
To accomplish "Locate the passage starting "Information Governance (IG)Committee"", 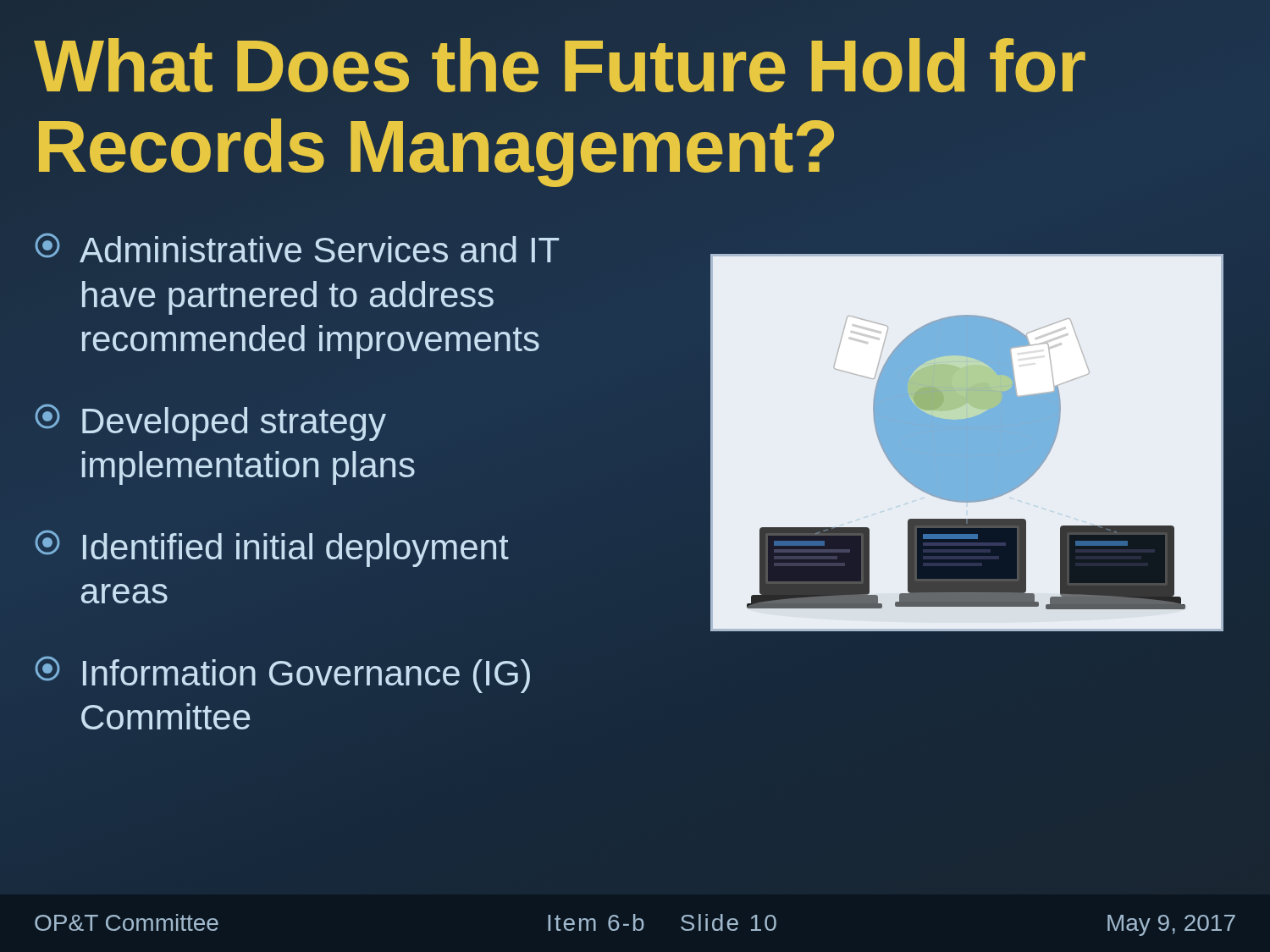I will click(283, 696).
